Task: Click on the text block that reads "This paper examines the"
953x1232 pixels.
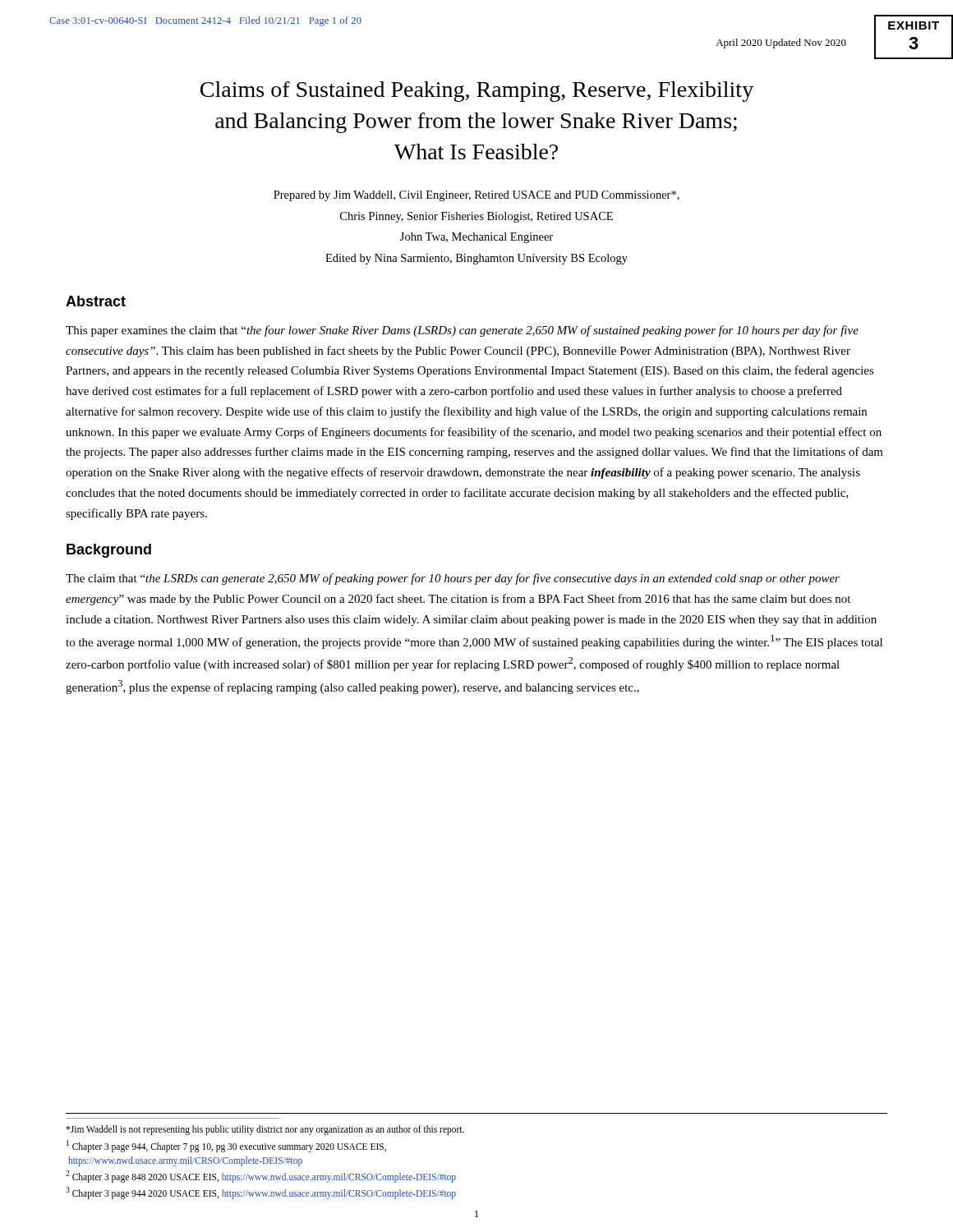Action: [474, 422]
